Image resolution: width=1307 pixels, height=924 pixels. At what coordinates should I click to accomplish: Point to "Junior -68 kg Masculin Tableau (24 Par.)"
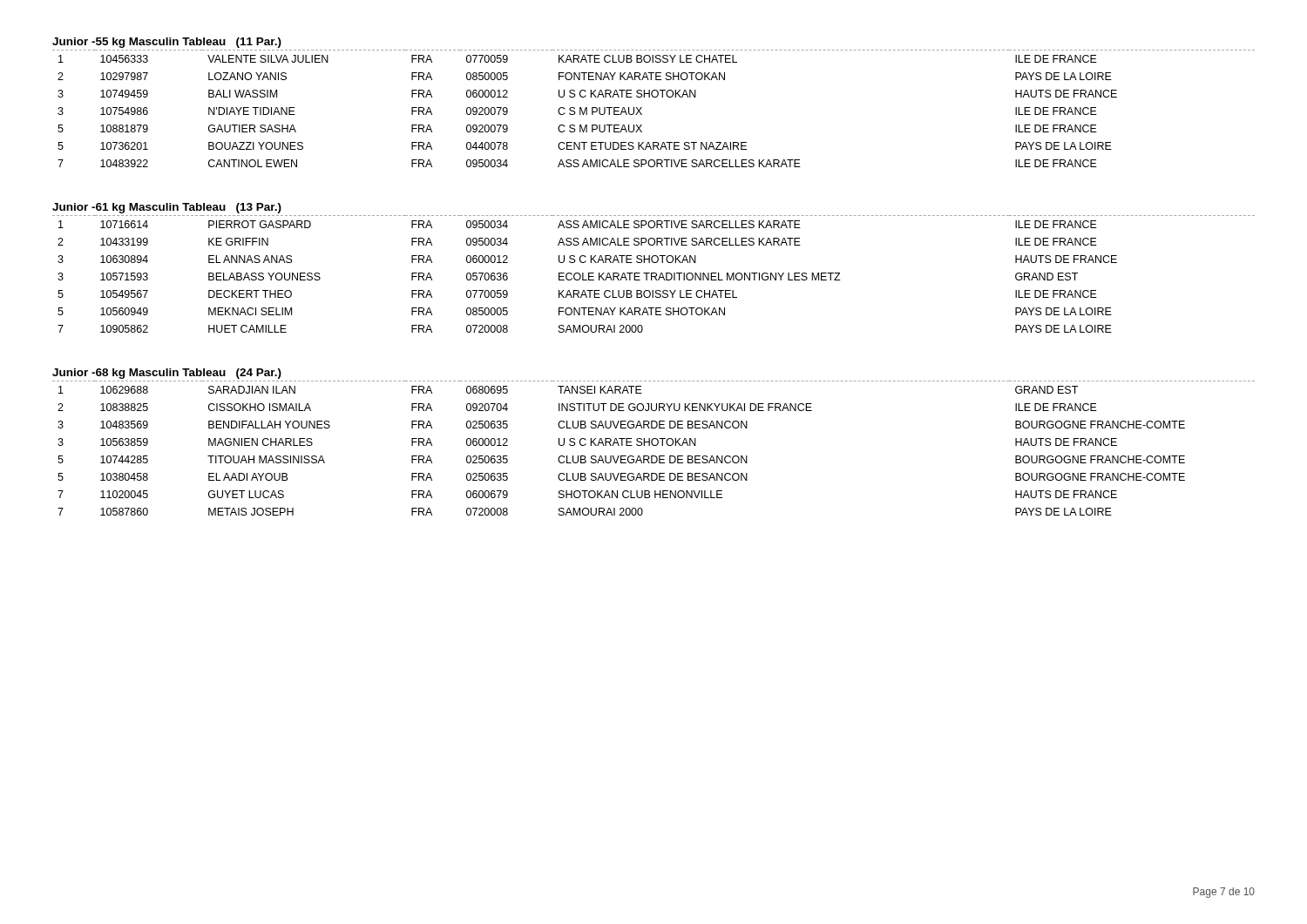click(167, 372)
